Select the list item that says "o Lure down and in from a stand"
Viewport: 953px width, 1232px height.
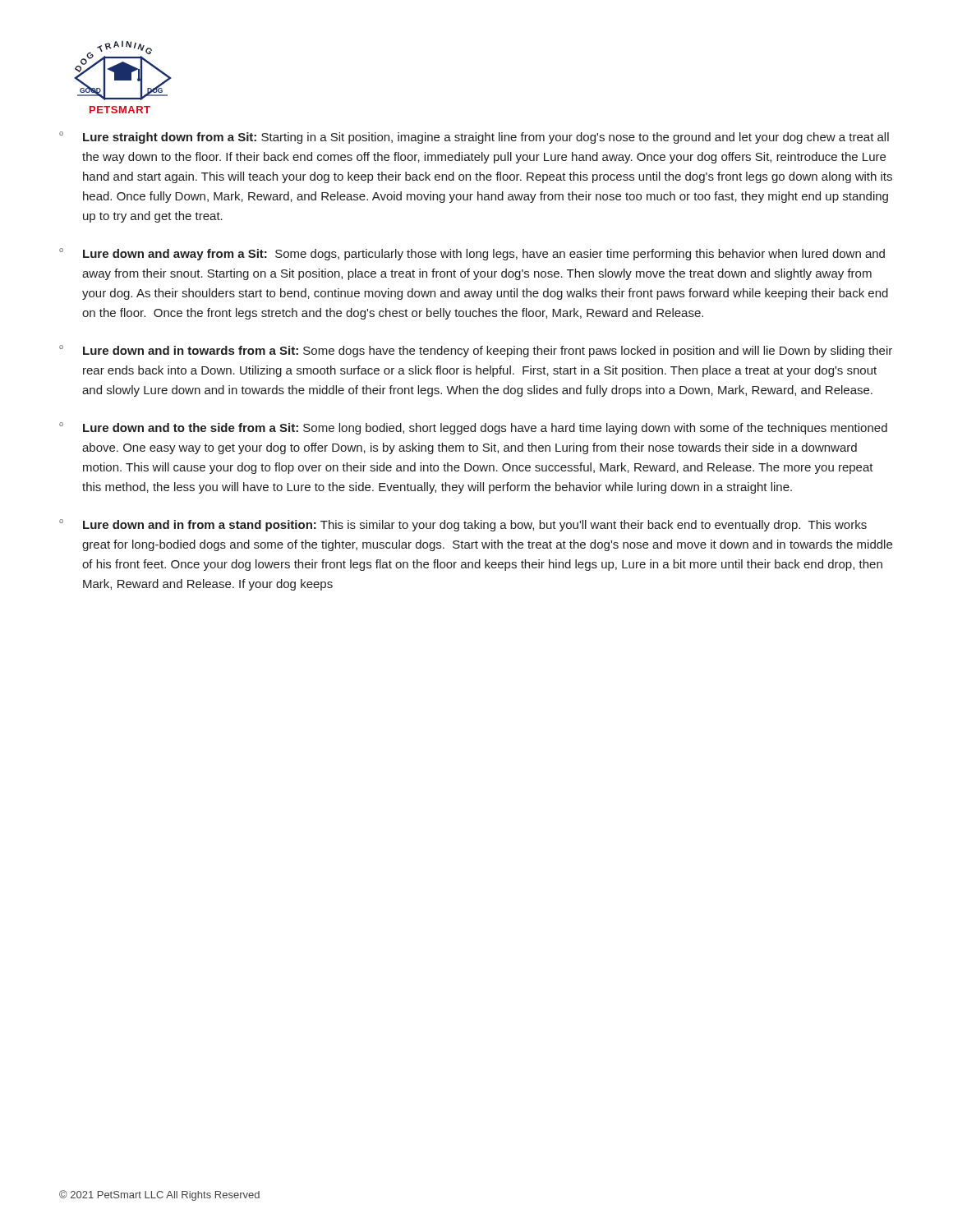click(x=476, y=554)
